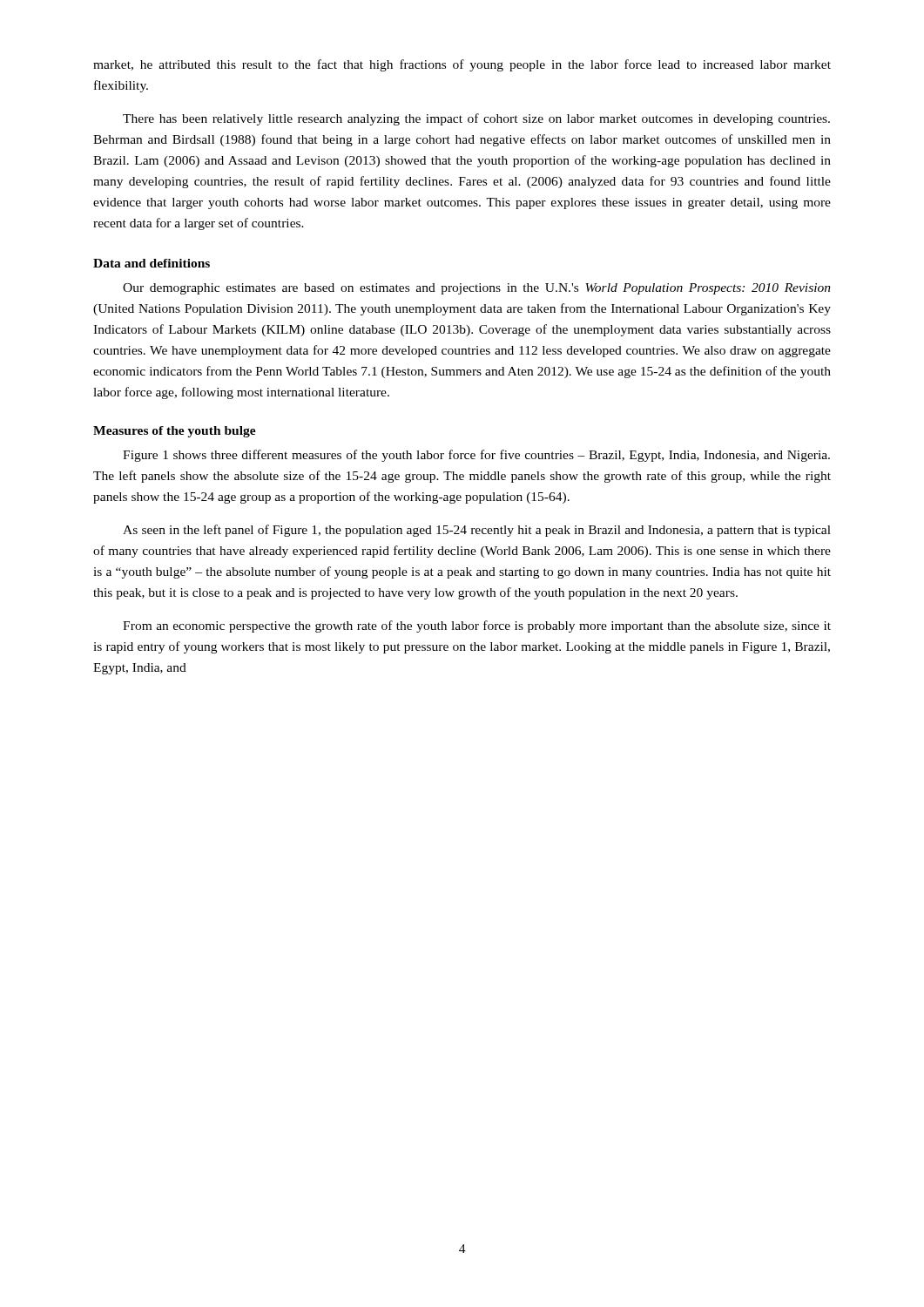Point to the text starting "Our demographic estimates"
The width and height of the screenshot is (924, 1307).
(x=462, y=340)
